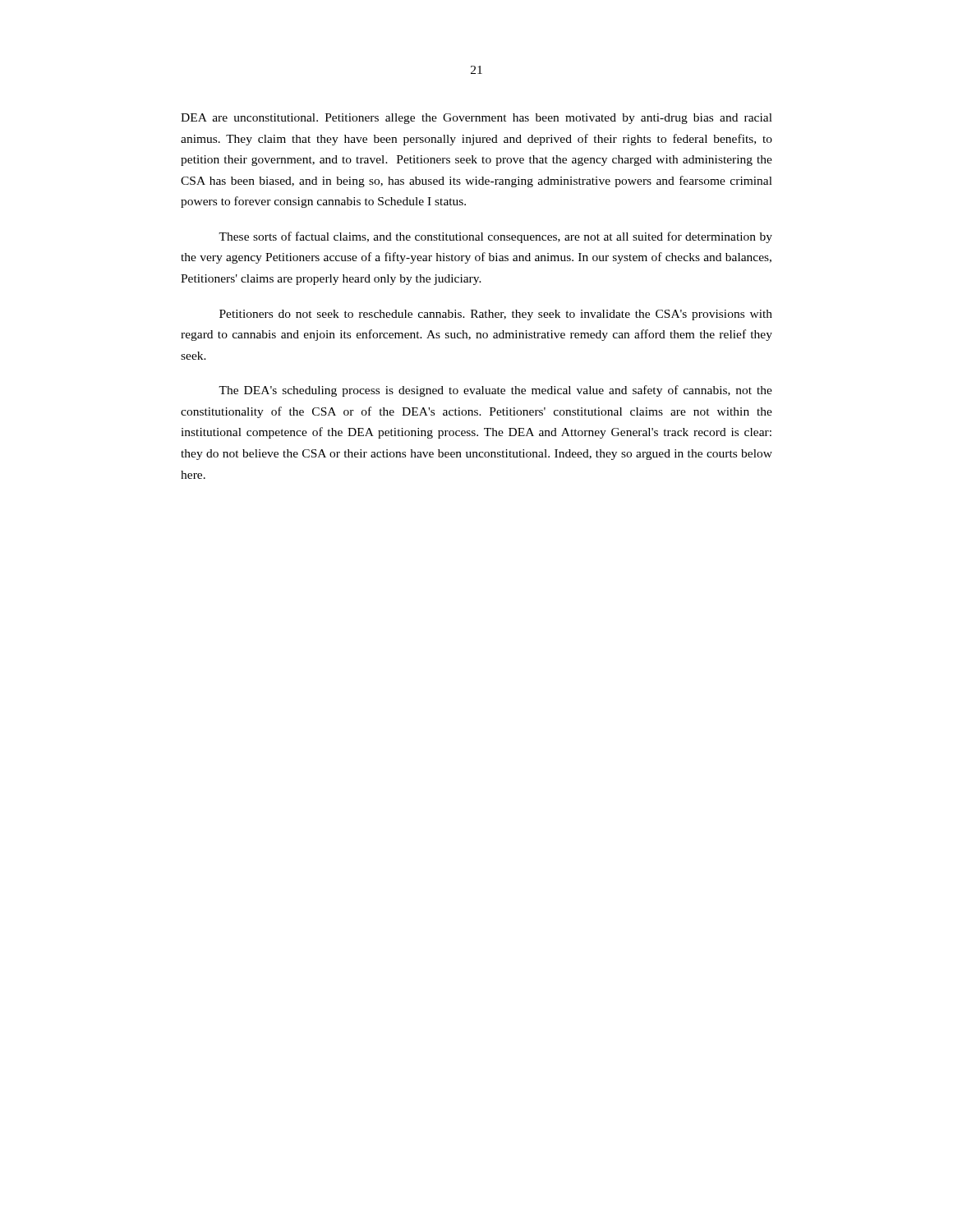Find the text starting "DEA are unconstitutional. Petitioners allege the Government"
The image size is (953, 1232).
tap(476, 159)
